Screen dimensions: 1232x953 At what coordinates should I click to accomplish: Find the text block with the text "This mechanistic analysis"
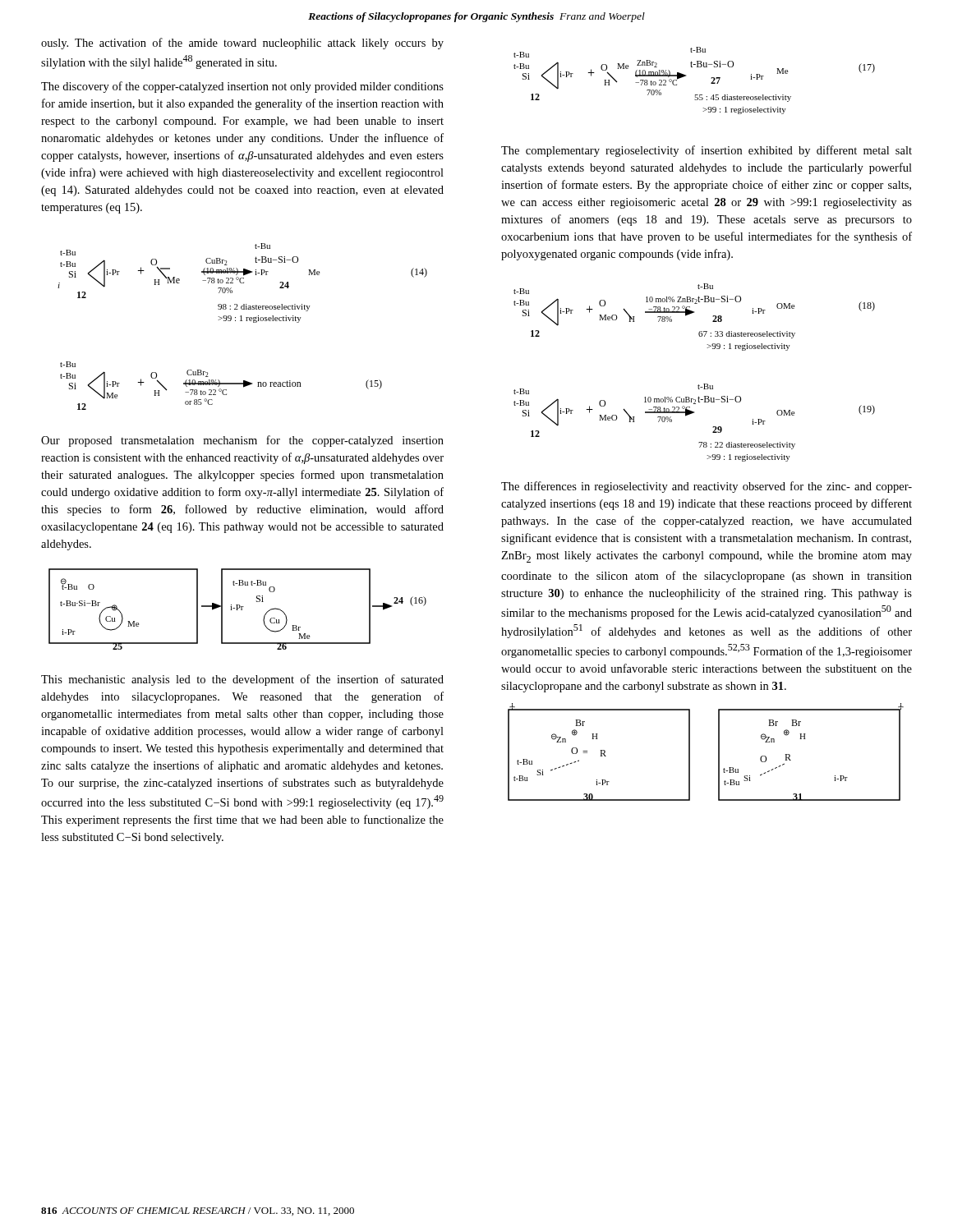242,758
